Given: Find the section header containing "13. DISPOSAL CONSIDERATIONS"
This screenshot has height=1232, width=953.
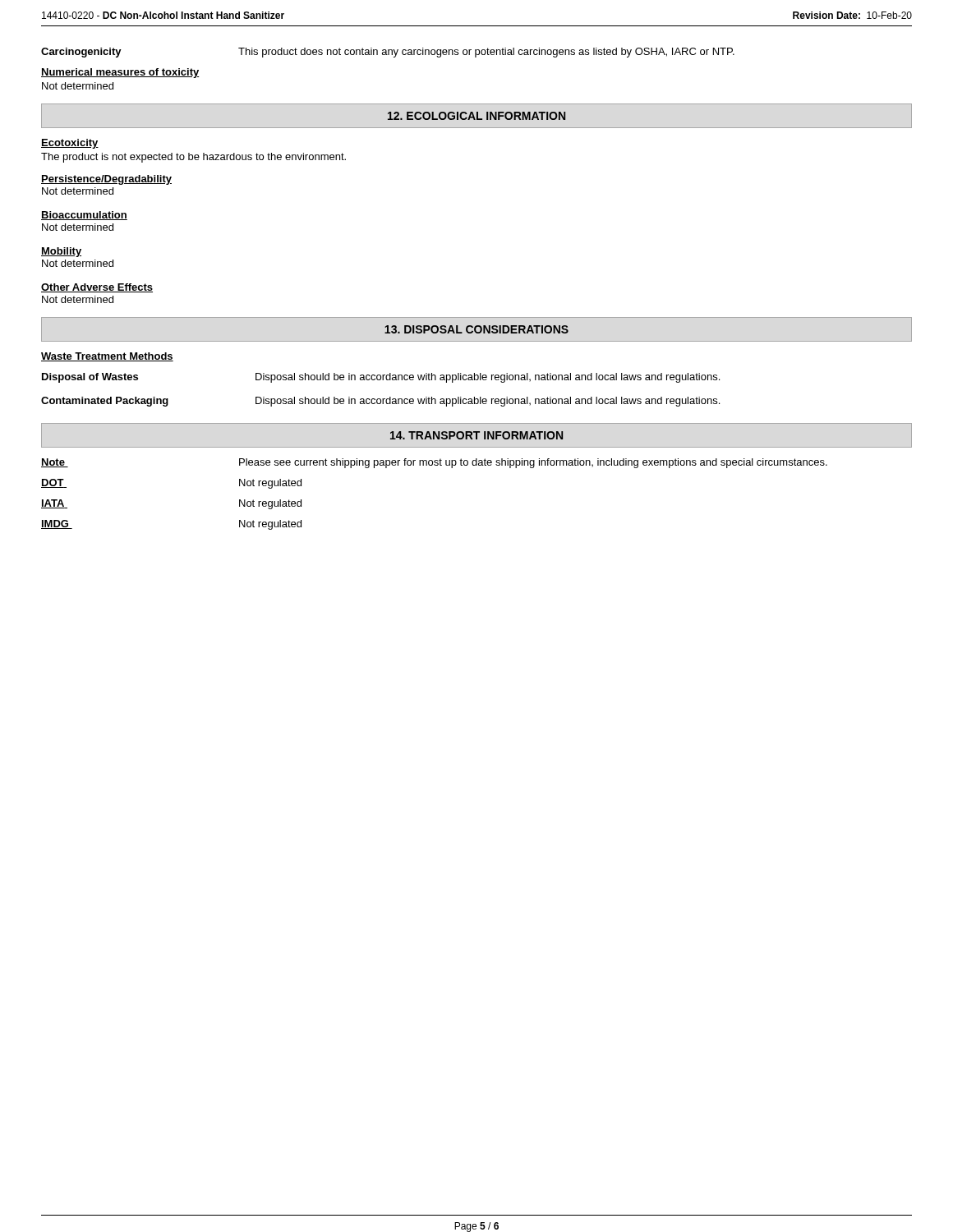Looking at the screenshot, I should (x=476, y=329).
